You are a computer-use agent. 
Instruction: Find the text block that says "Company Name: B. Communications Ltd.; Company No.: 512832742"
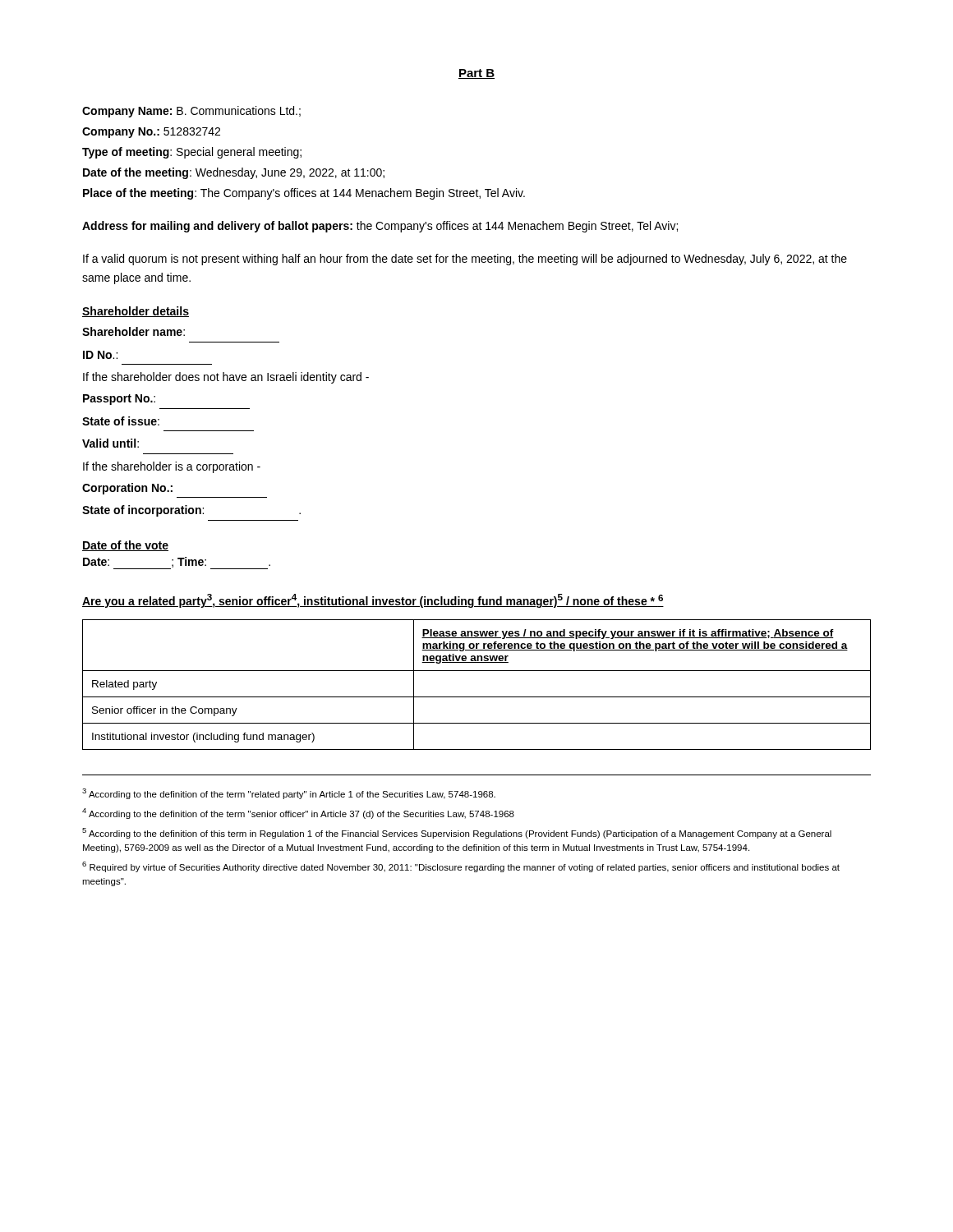pos(191,112)
